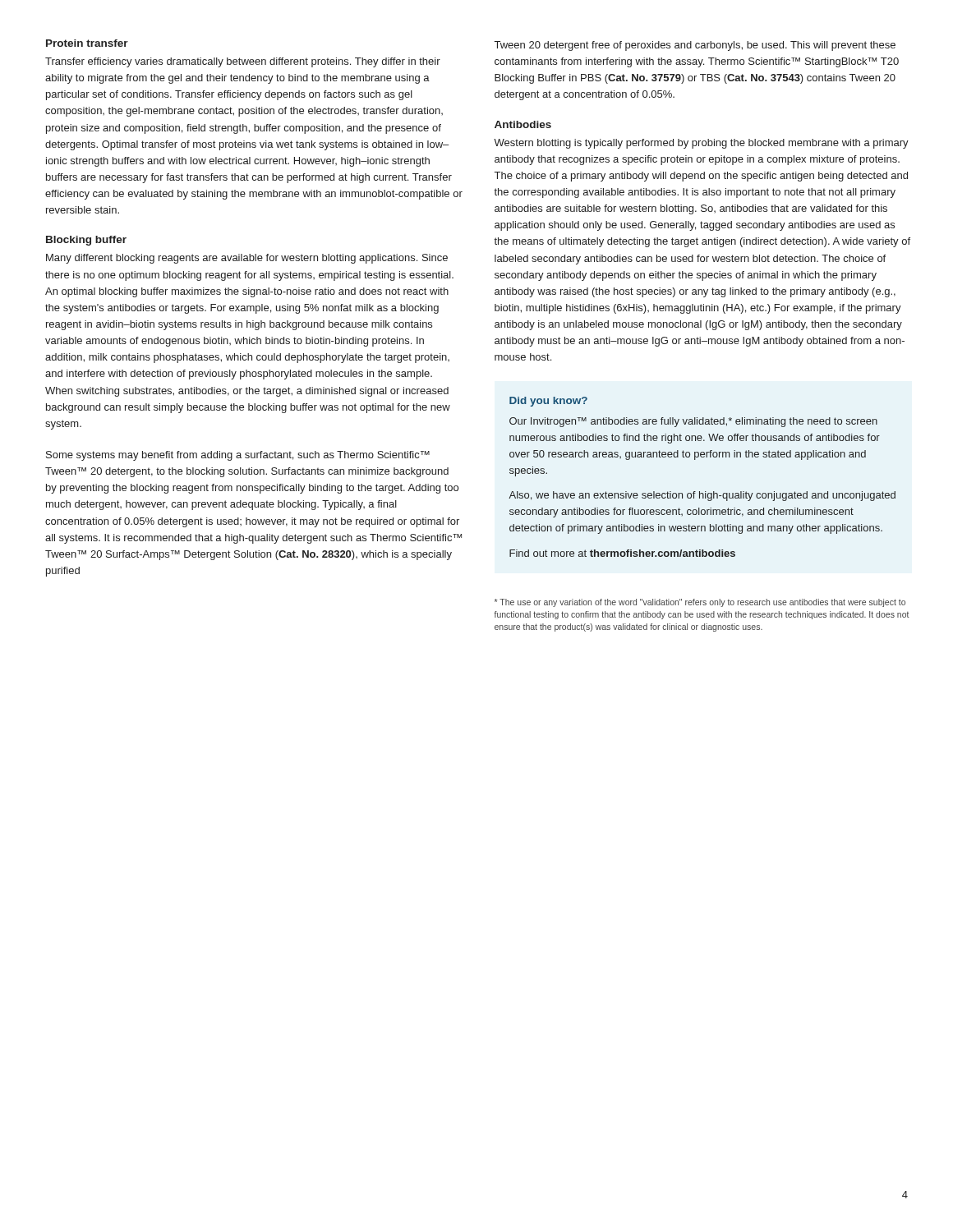Find the block starting "Tween 20 detergent free"
Image resolution: width=953 pixels, height=1232 pixels.
697,70
